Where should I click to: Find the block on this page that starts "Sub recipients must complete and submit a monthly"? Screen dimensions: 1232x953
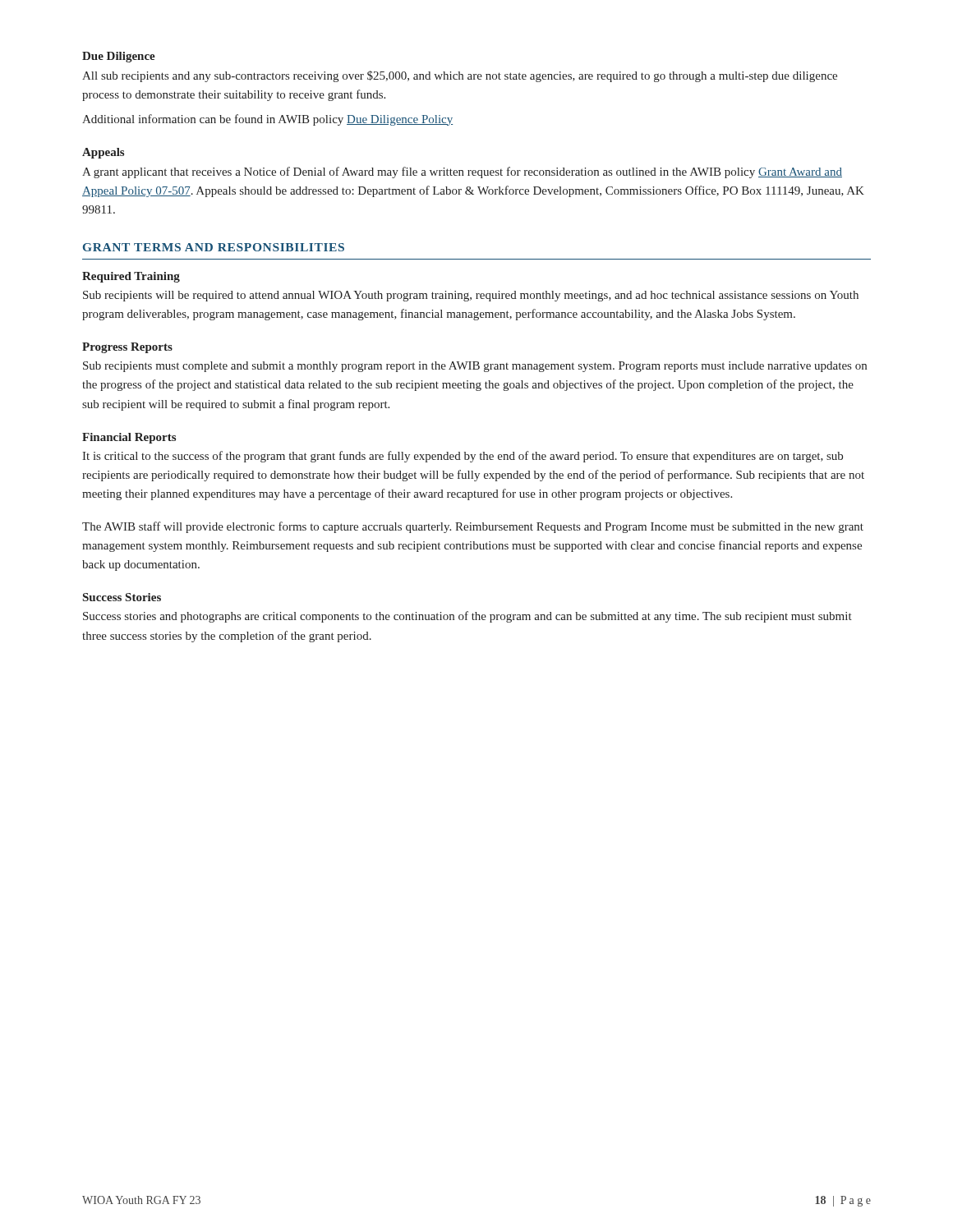tap(475, 385)
